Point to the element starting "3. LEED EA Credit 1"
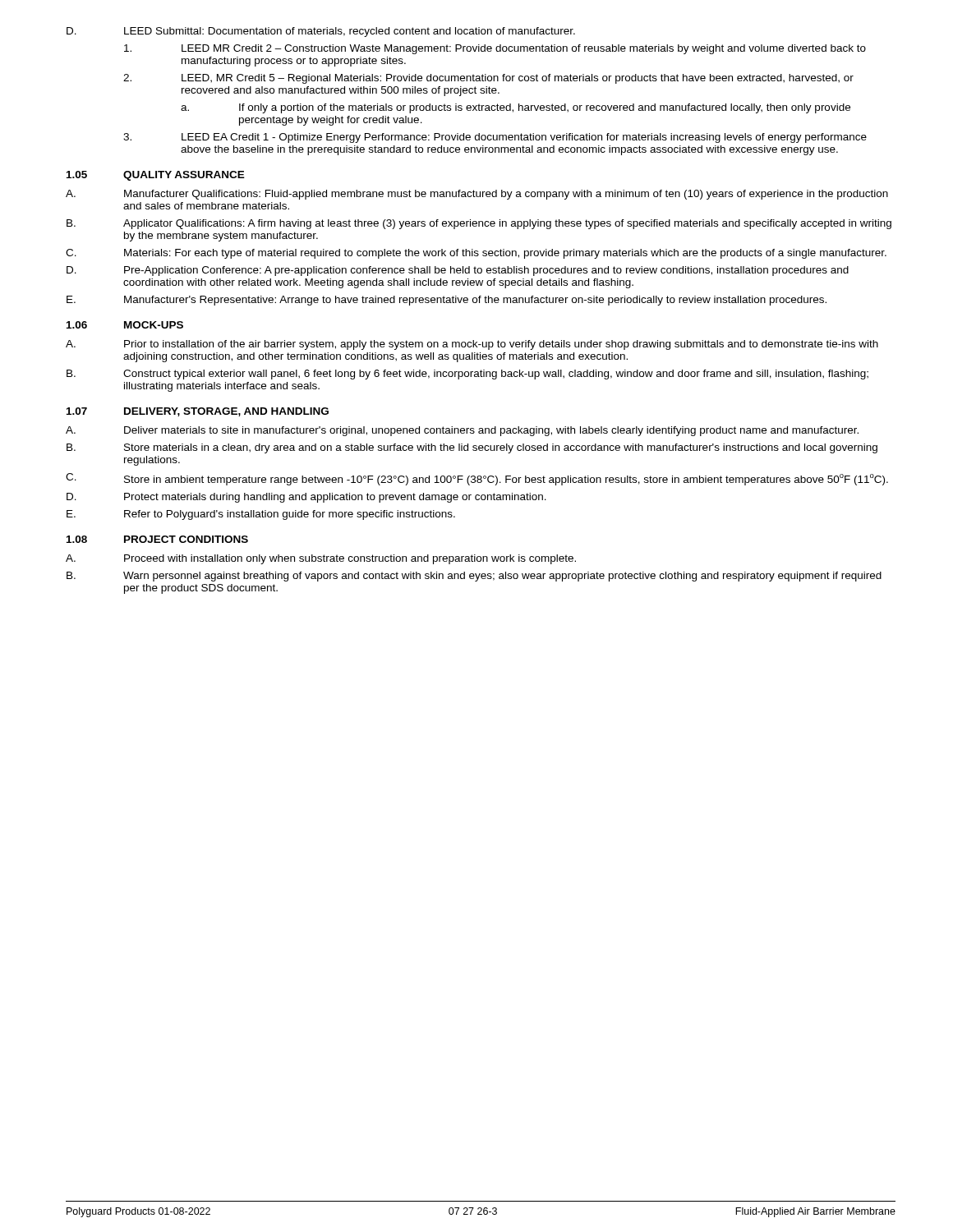This screenshot has height=1232, width=953. pyautogui.click(x=509, y=143)
